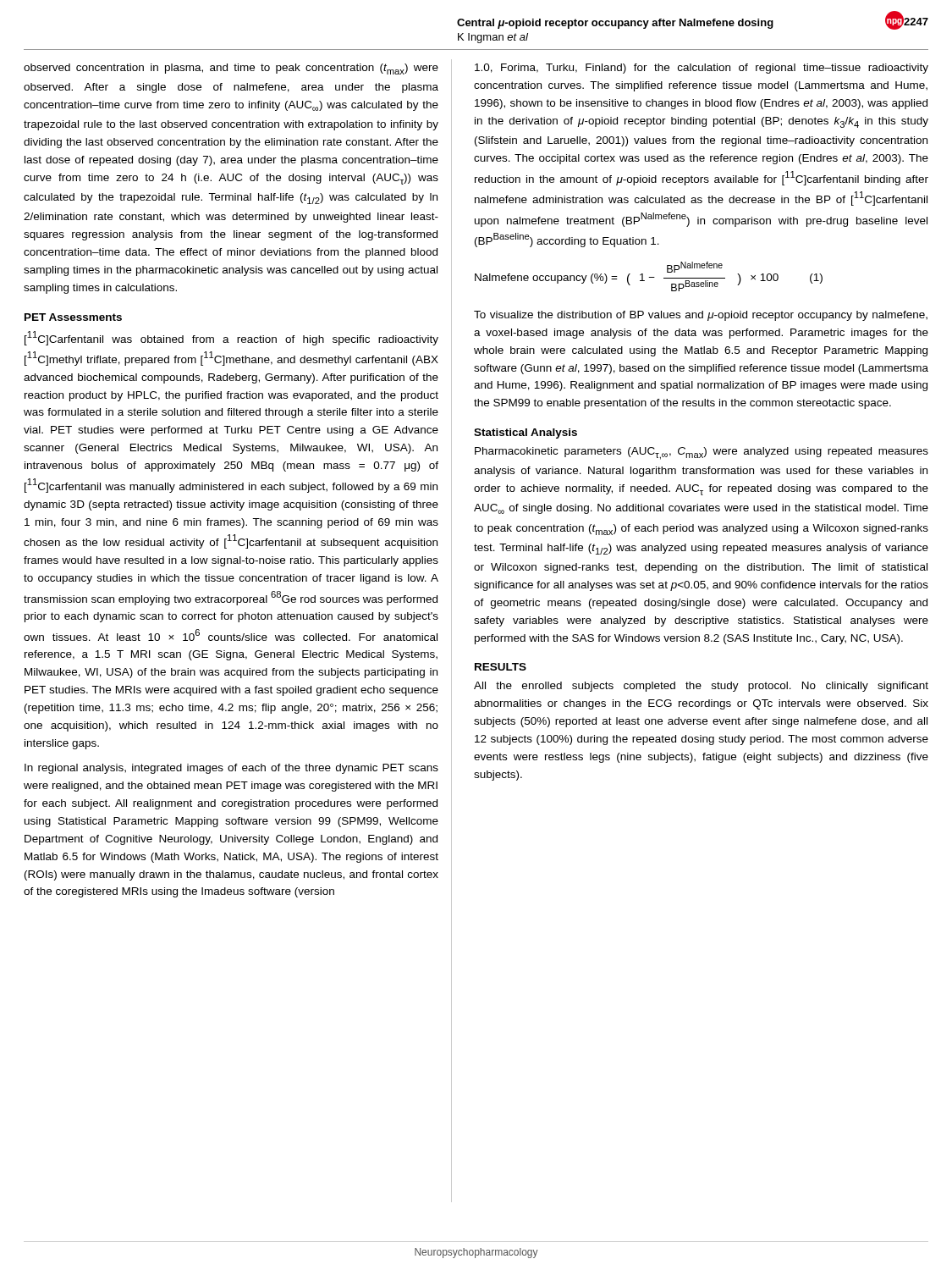The image size is (952, 1270).
Task: Click on the text block containing "To visualize the distribution of BP values"
Action: (701, 359)
